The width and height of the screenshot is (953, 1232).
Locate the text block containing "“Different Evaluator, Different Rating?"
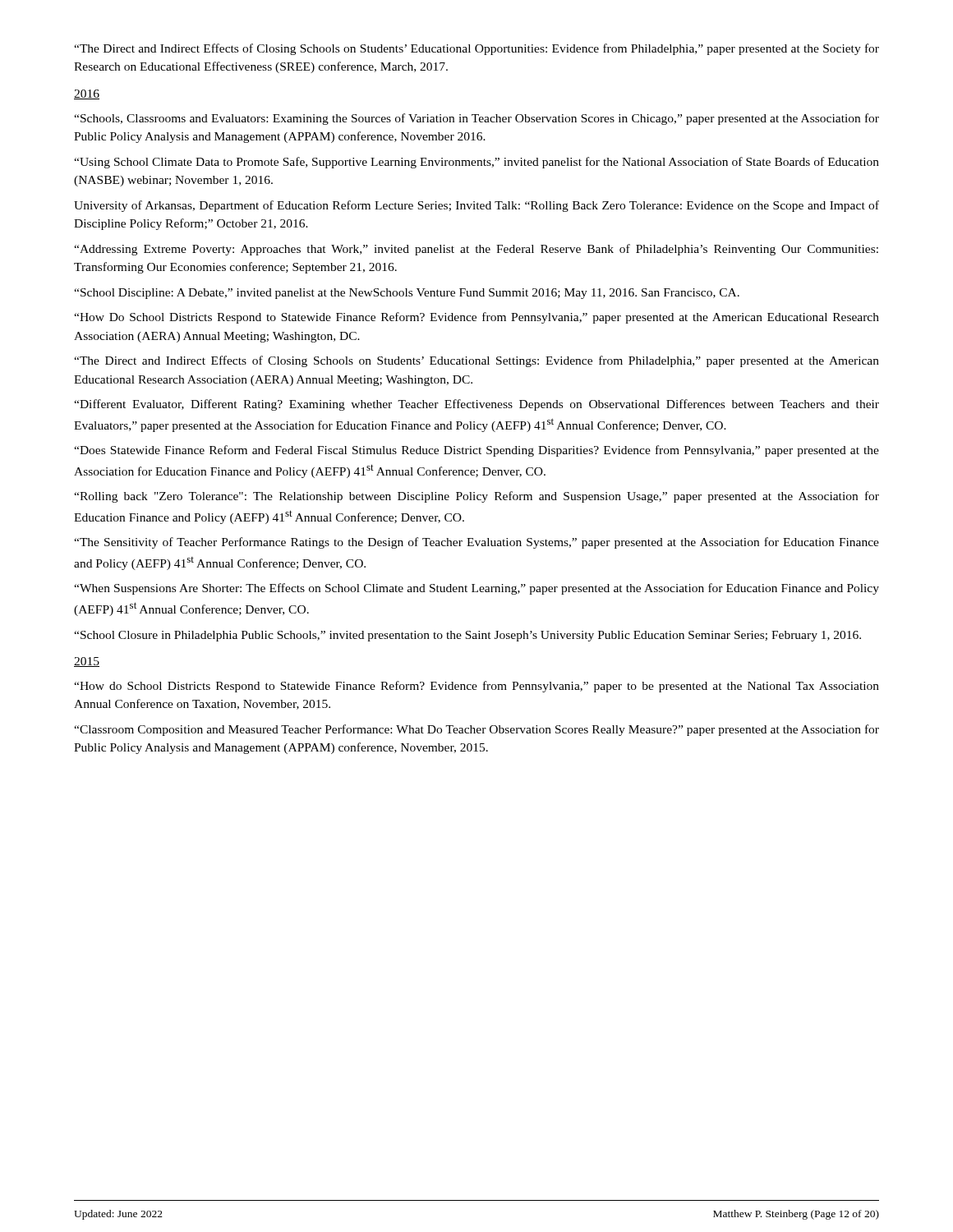476,414
